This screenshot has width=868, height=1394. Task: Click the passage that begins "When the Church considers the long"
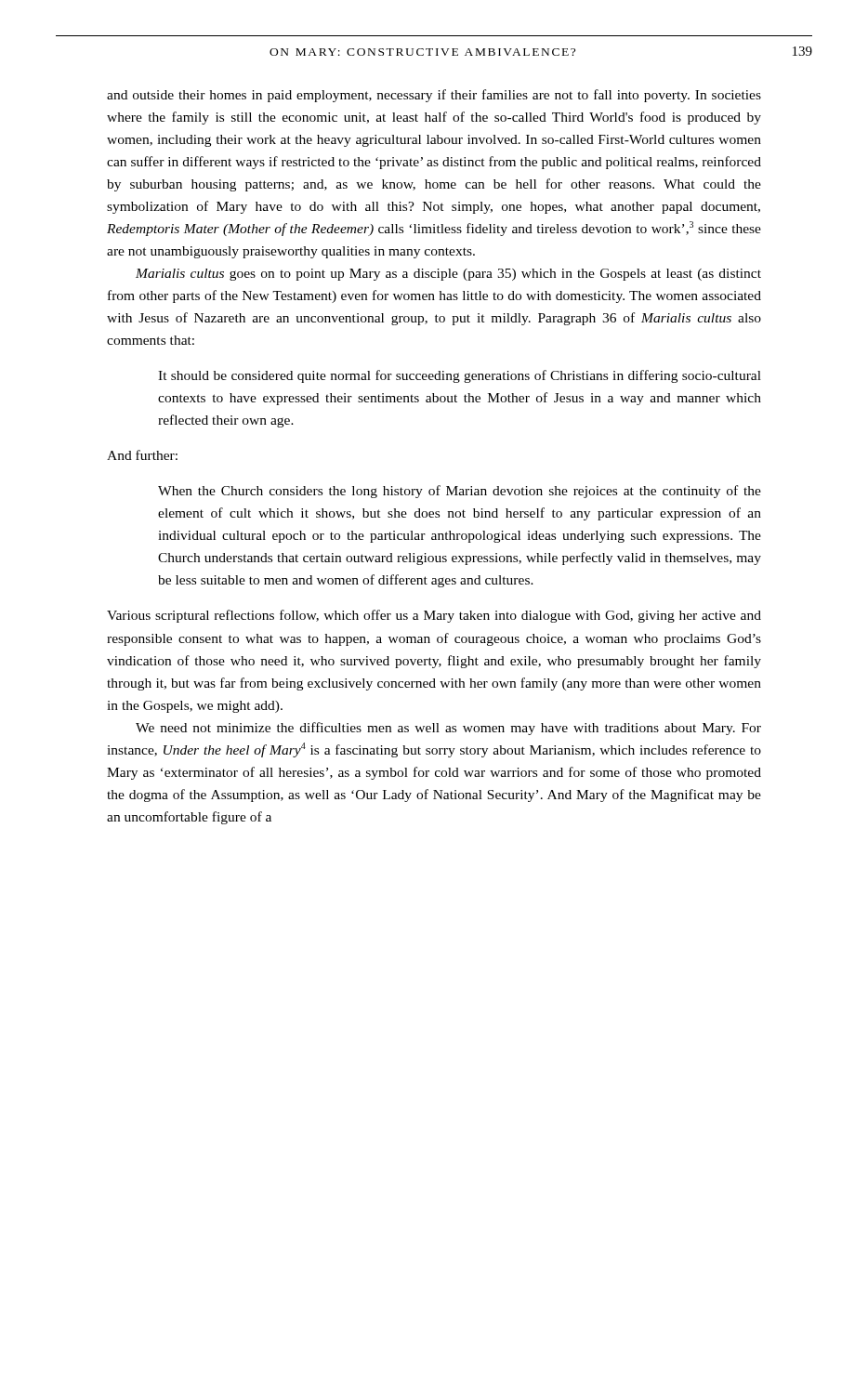pos(460,536)
